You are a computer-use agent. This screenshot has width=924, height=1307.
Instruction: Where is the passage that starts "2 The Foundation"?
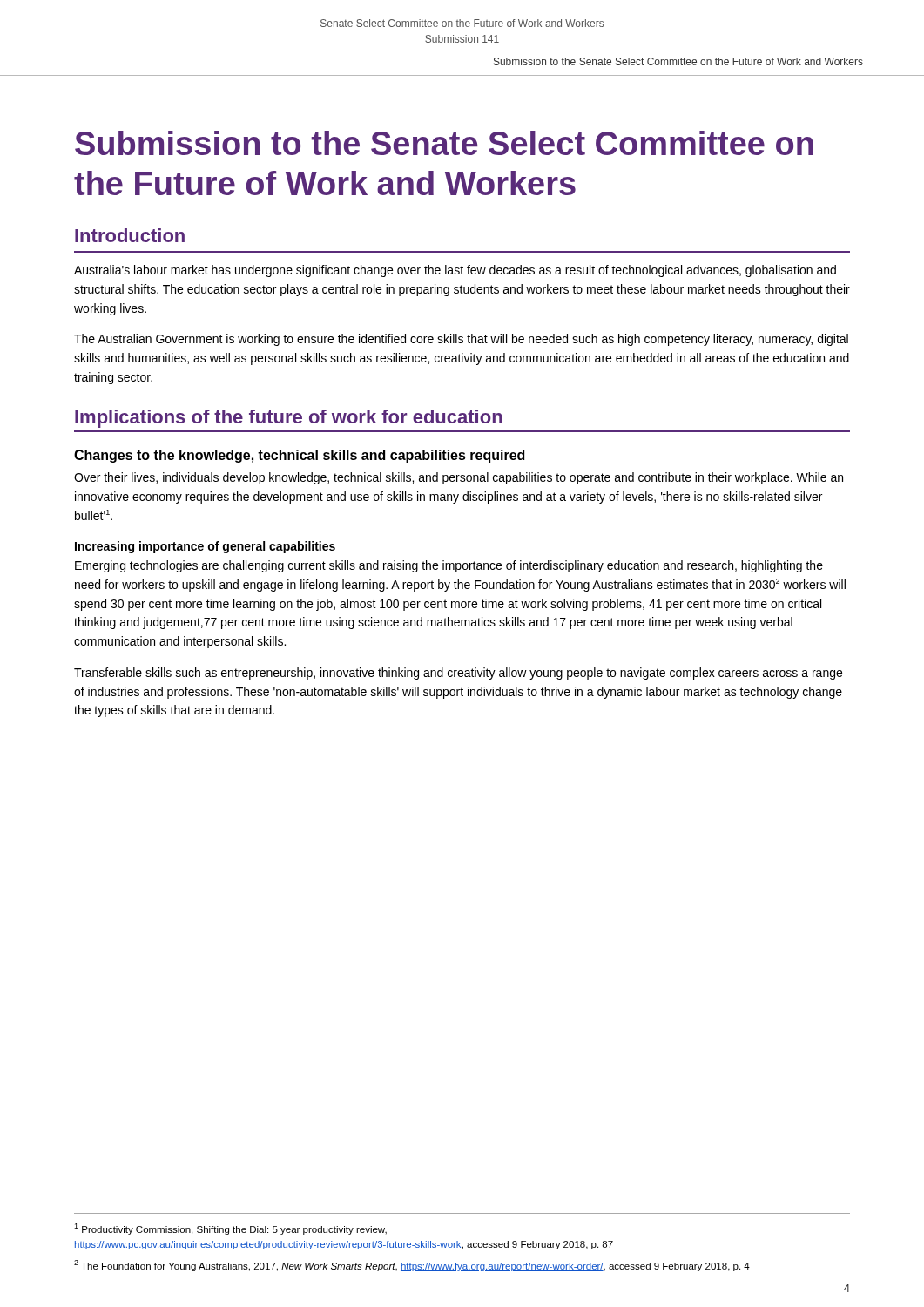[x=412, y=1265]
